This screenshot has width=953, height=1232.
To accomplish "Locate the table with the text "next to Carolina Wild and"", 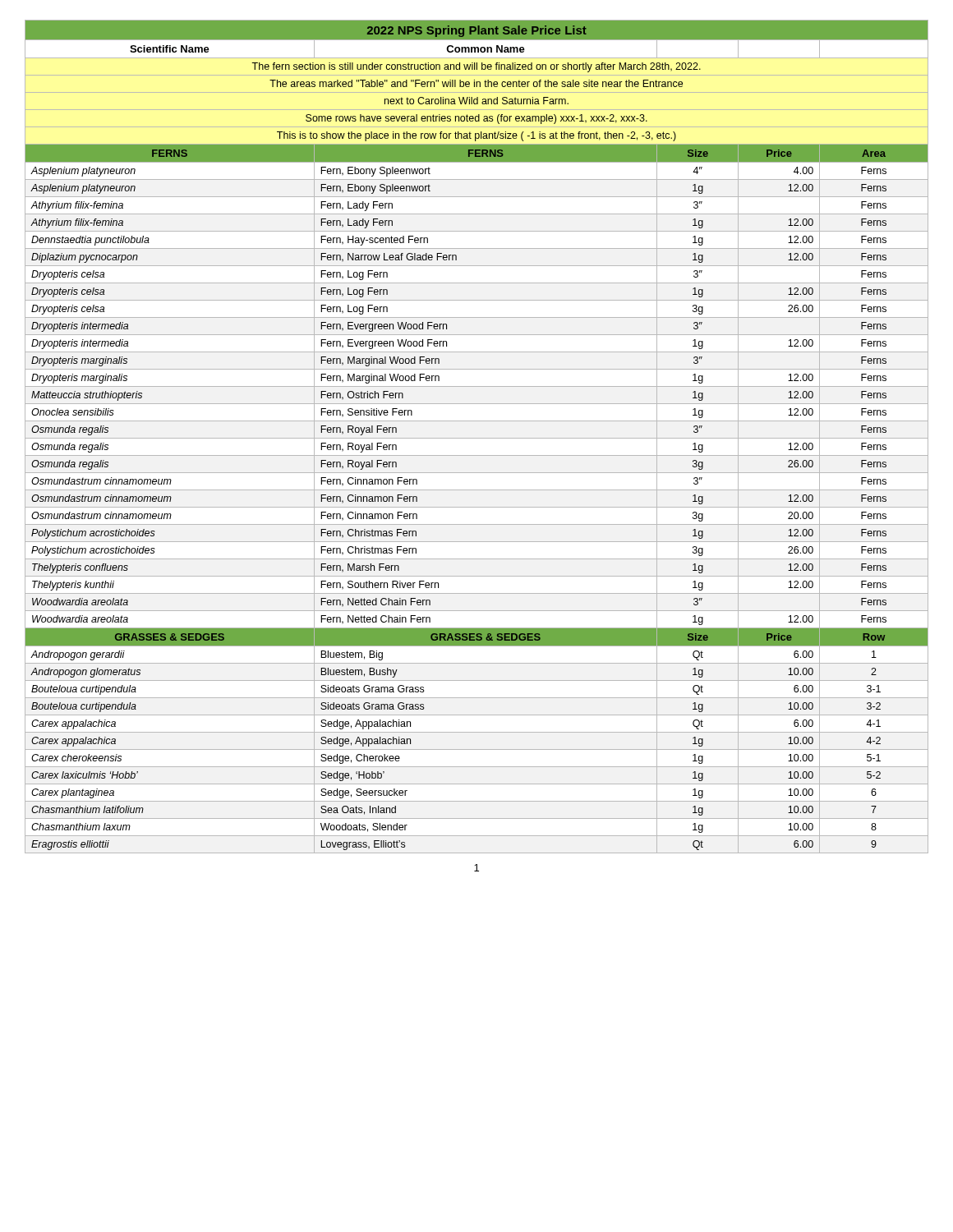I will pyautogui.click(x=476, y=437).
